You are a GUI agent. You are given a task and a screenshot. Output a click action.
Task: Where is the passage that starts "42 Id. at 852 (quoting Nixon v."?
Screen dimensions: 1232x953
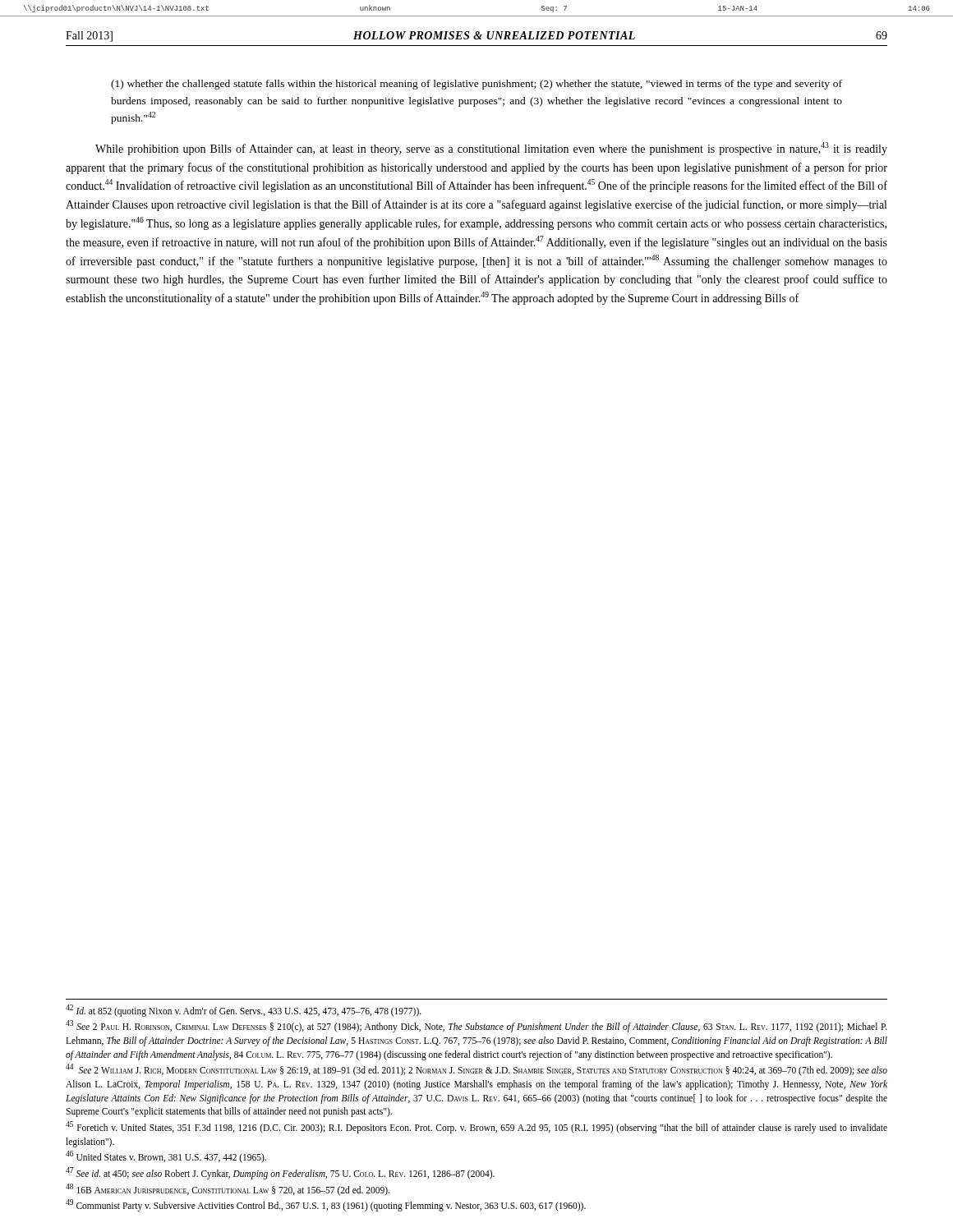click(244, 1010)
